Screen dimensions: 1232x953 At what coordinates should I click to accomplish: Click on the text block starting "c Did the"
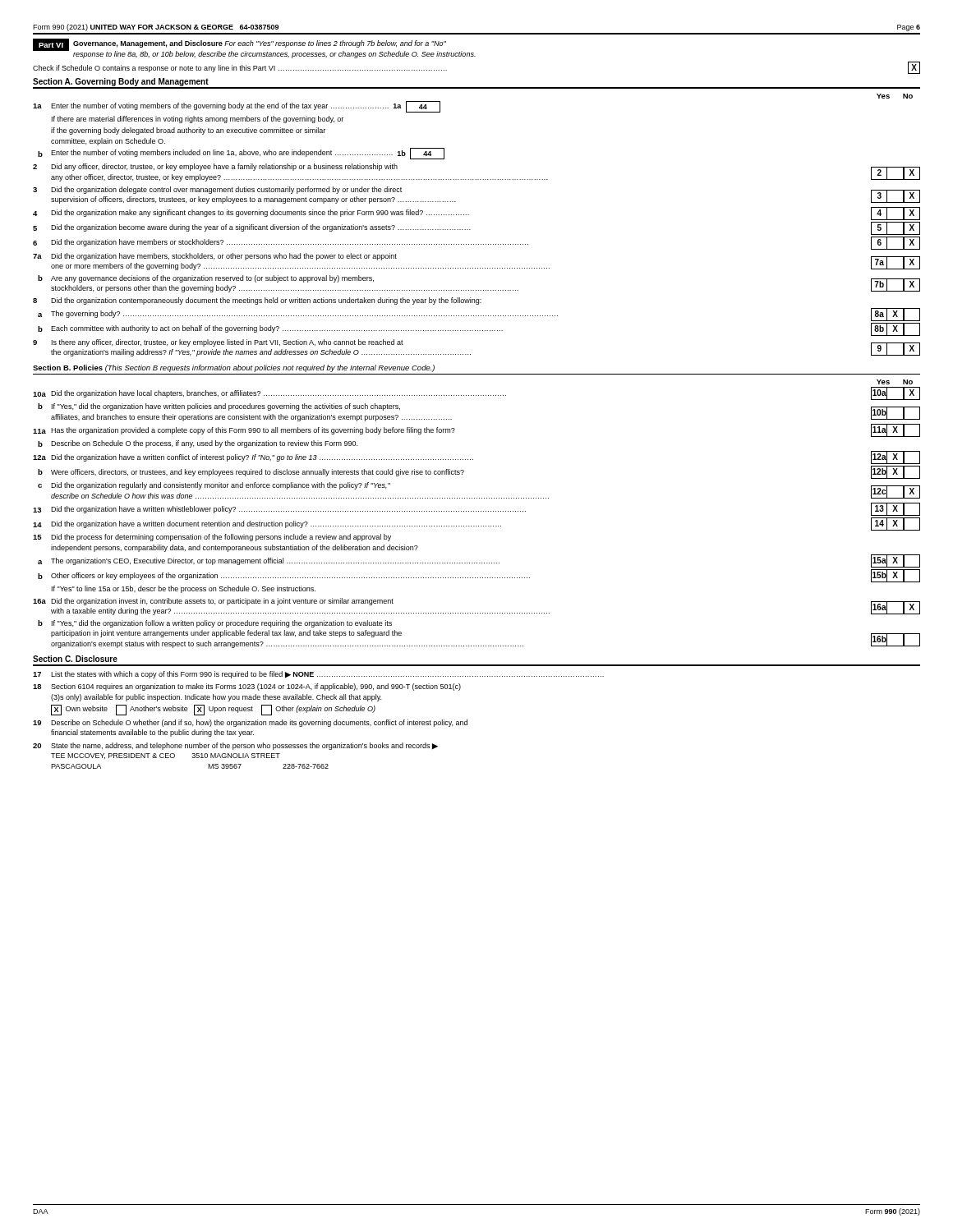479,491
